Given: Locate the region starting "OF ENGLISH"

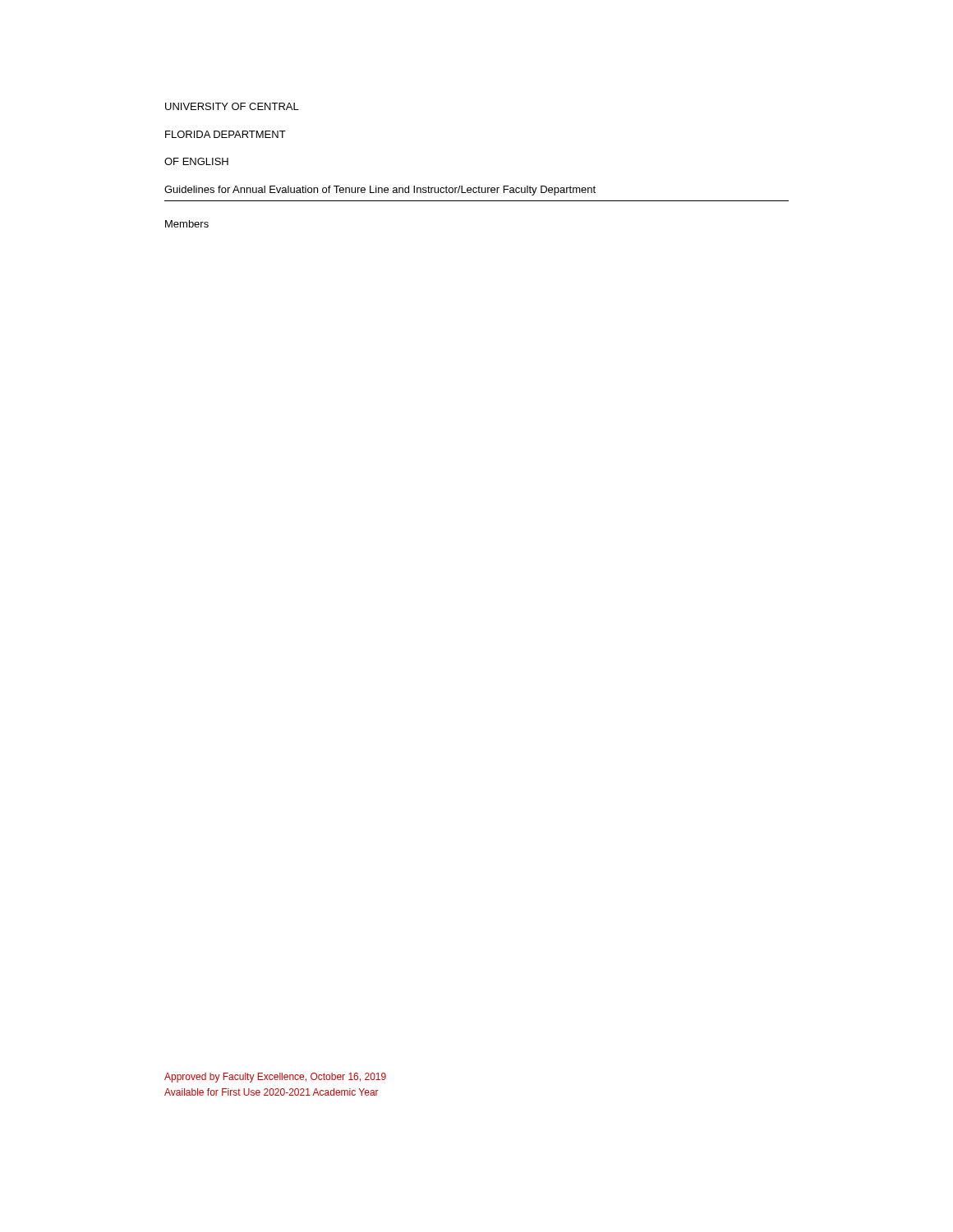Looking at the screenshot, I should pyautogui.click(x=196, y=161).
